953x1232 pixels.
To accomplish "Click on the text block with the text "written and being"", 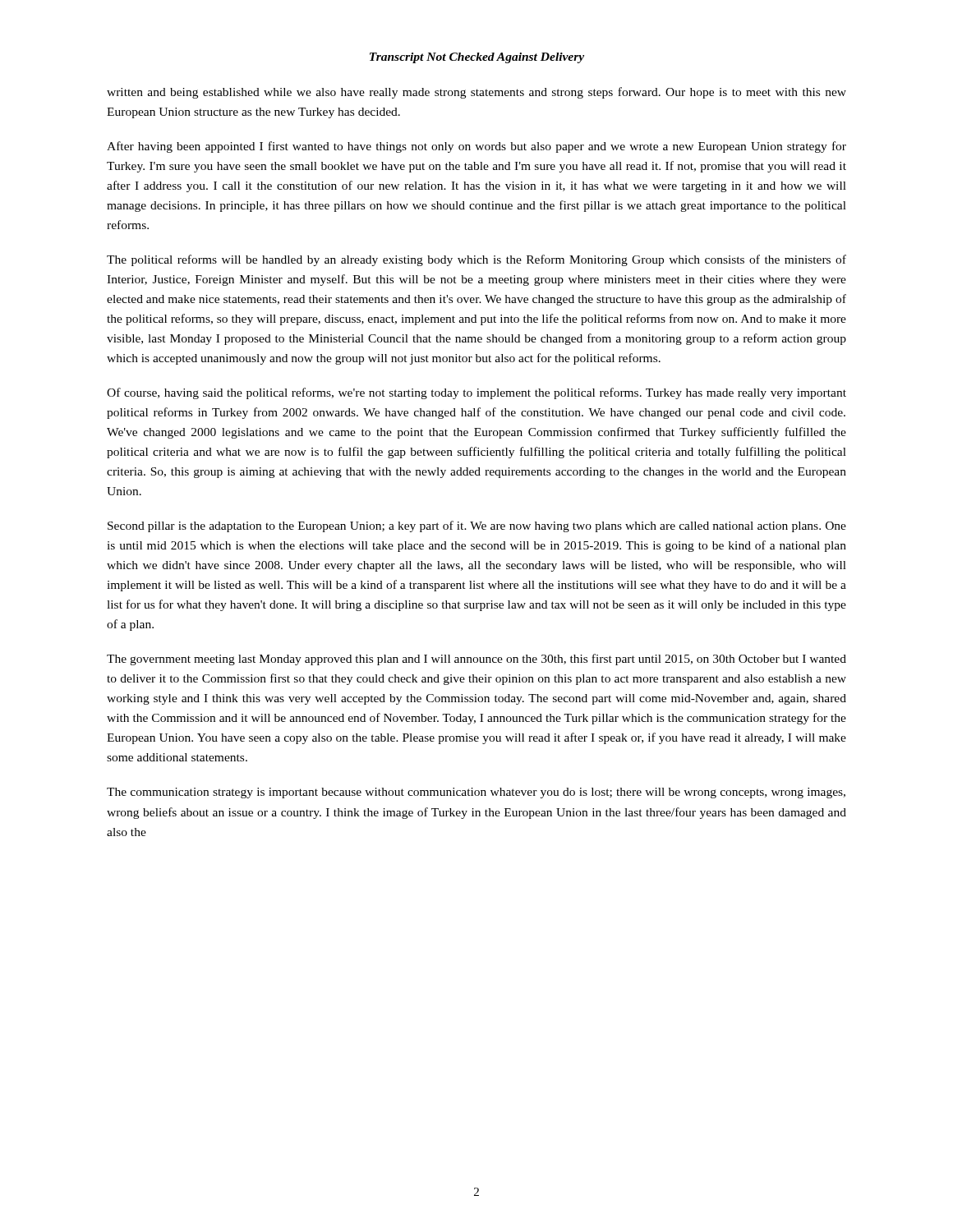I will pos(476,101).
